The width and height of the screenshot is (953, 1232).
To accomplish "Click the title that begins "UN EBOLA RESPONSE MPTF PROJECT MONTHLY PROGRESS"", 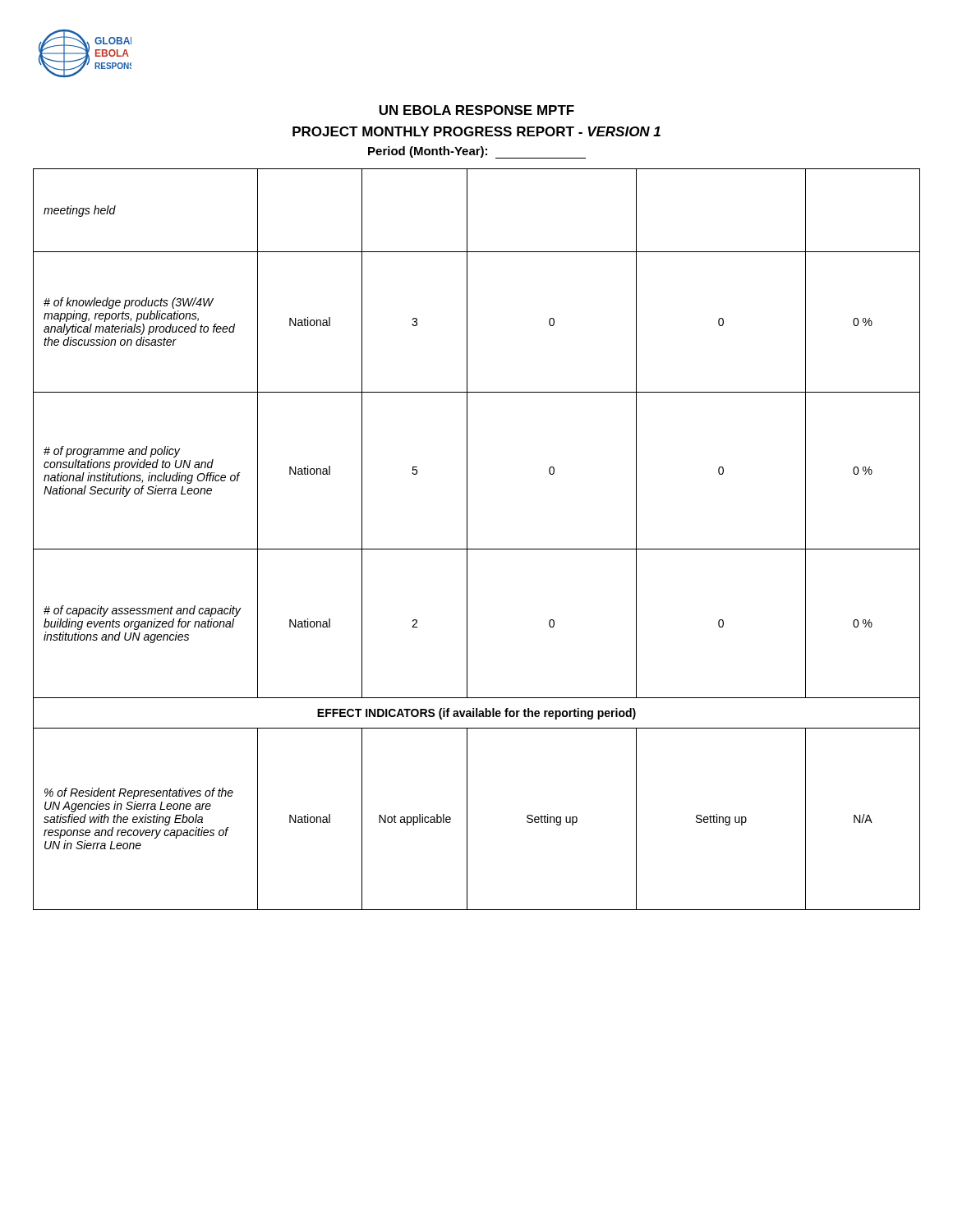I will (476, 129).
